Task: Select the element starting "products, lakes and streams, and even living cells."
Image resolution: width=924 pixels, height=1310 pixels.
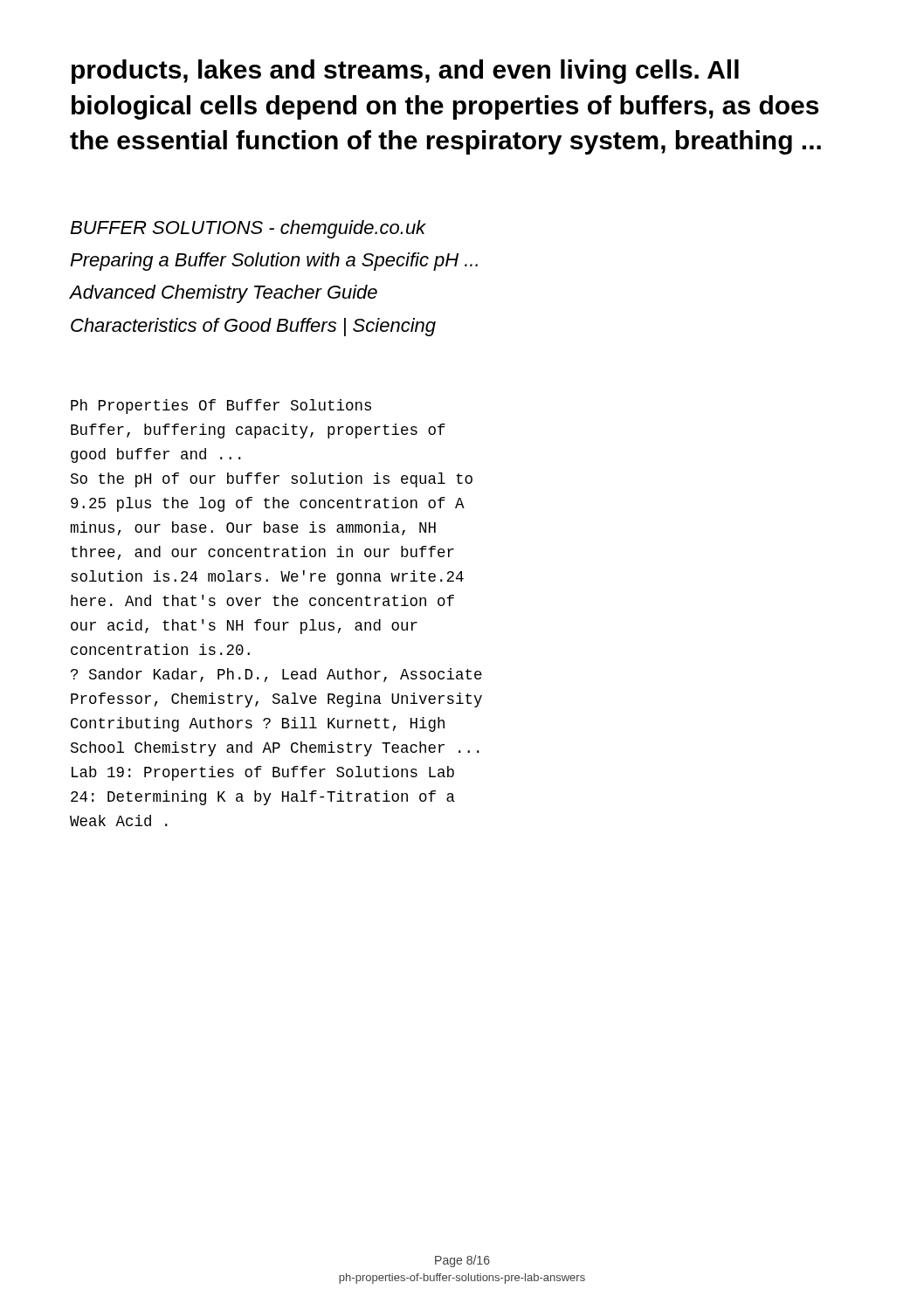Action: tap(446, 105)
